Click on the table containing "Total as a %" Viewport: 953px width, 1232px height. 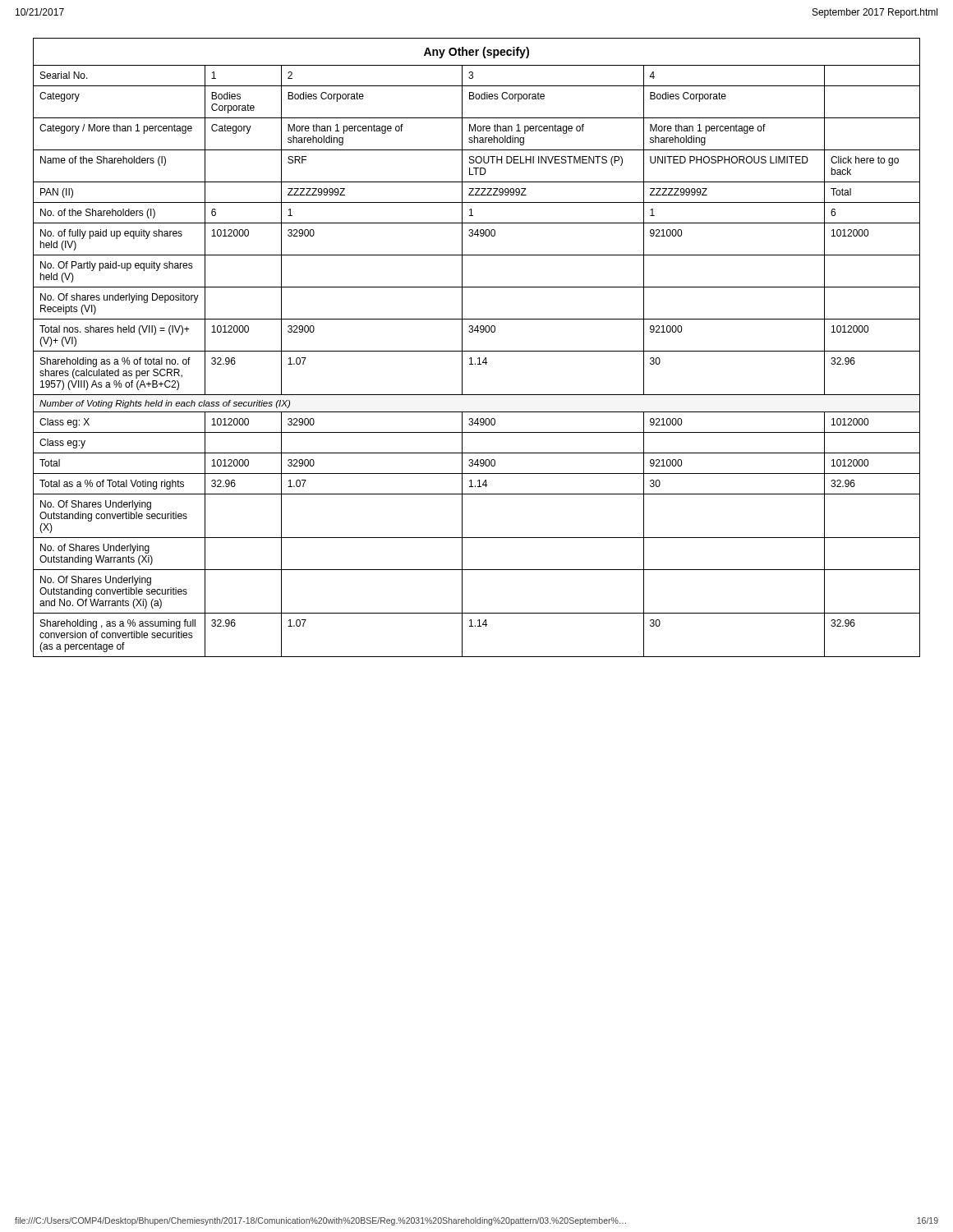point(476,347)
